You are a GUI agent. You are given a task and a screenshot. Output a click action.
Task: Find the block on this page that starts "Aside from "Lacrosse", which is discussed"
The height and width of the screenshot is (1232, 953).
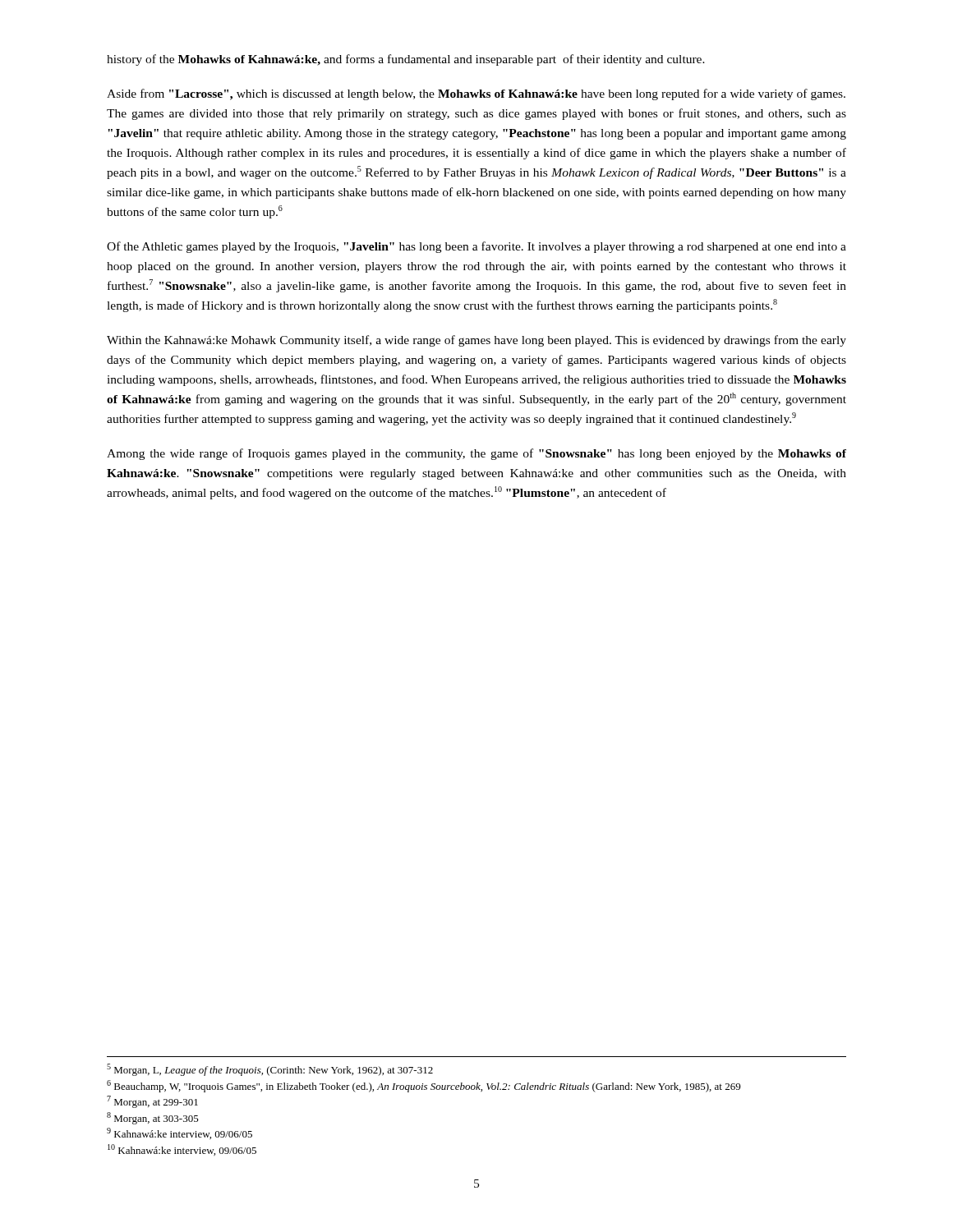[476, 152]
